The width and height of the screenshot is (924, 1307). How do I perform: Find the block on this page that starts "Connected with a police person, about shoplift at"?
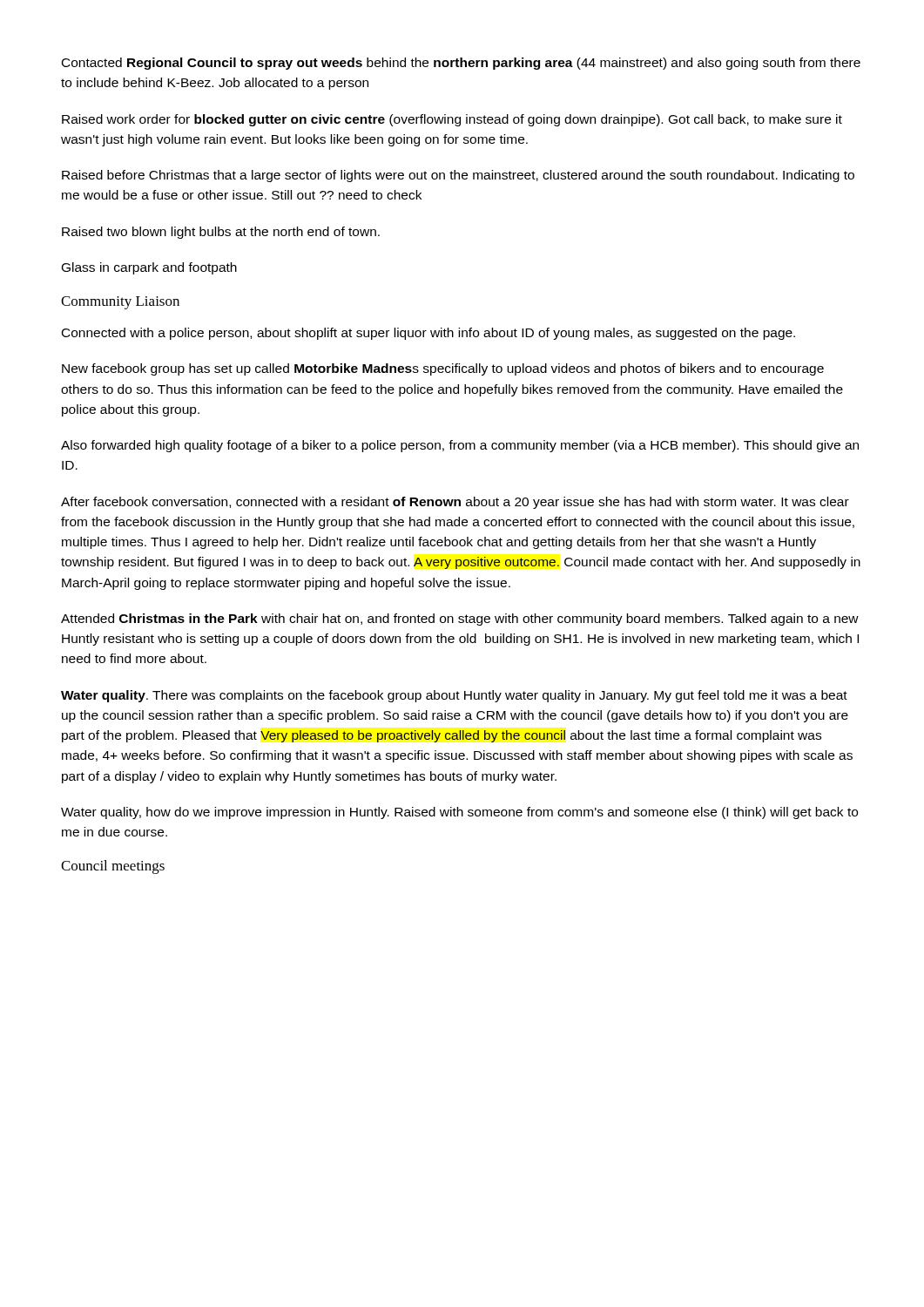tap(429, 332)
